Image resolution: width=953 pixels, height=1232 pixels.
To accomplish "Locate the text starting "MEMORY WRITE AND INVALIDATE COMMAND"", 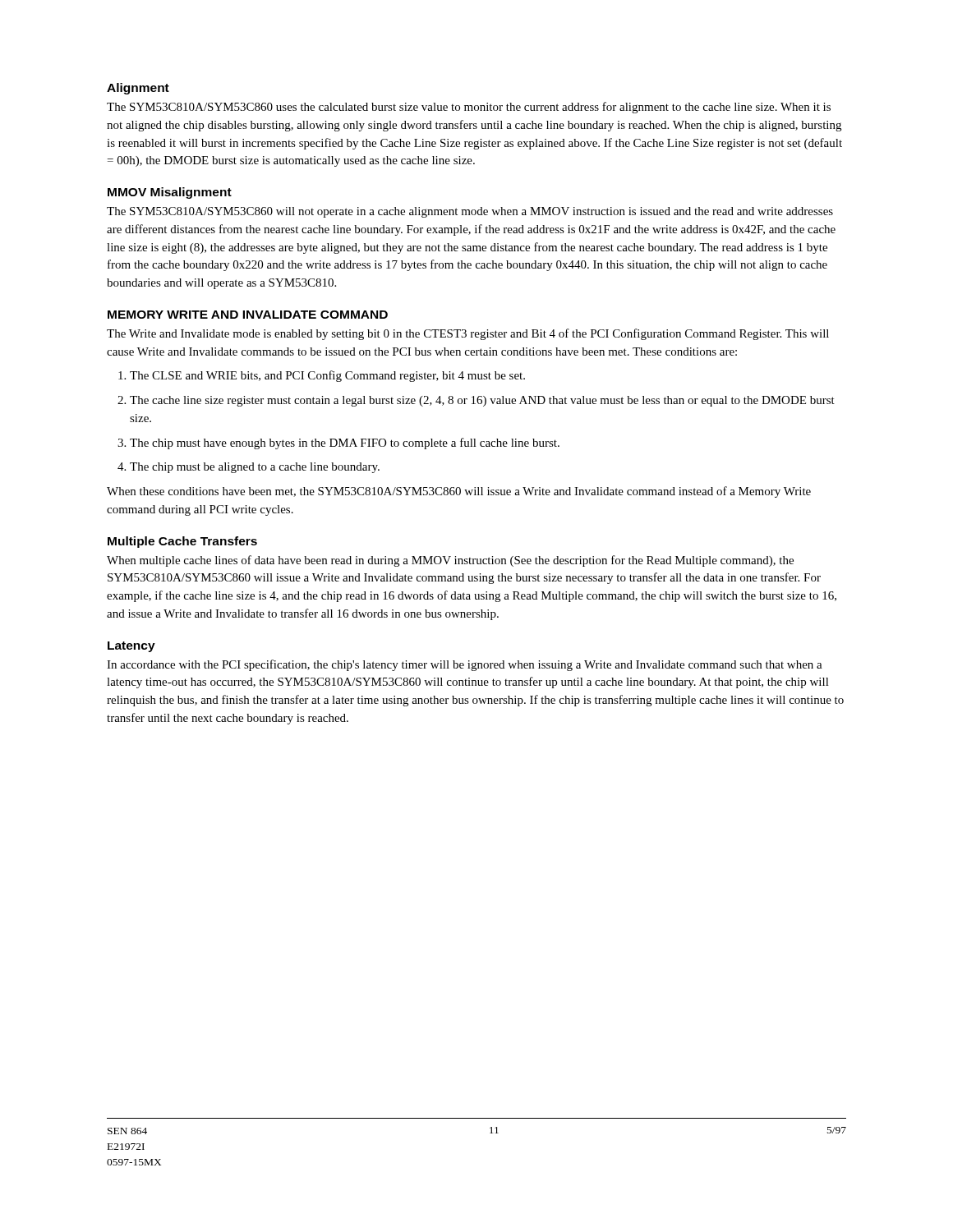I will coord(247,314).
